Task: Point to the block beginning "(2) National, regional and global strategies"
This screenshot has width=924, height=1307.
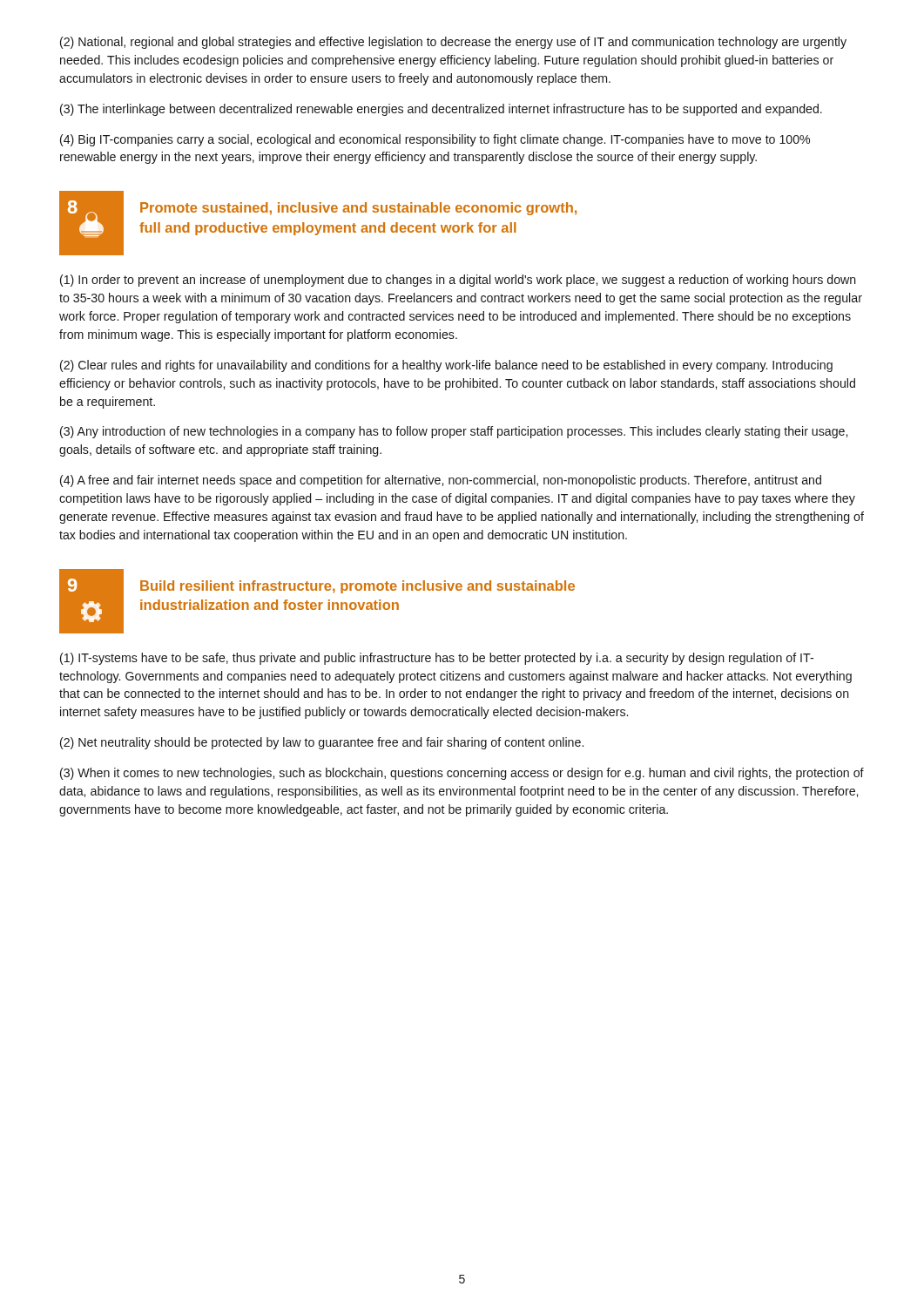Action: 453,60
